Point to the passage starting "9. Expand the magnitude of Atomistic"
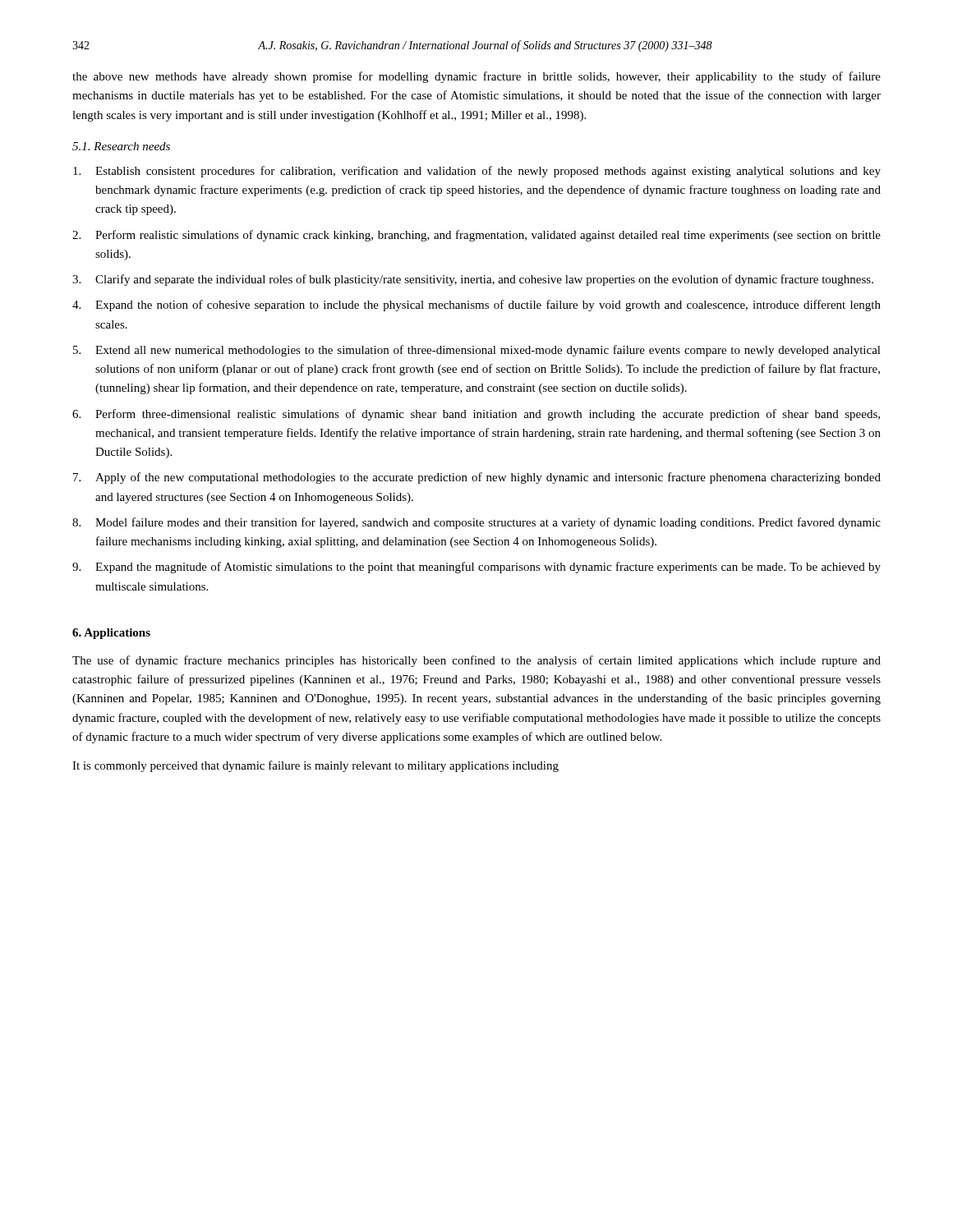 pyautogui.click(x=476, y=577)
